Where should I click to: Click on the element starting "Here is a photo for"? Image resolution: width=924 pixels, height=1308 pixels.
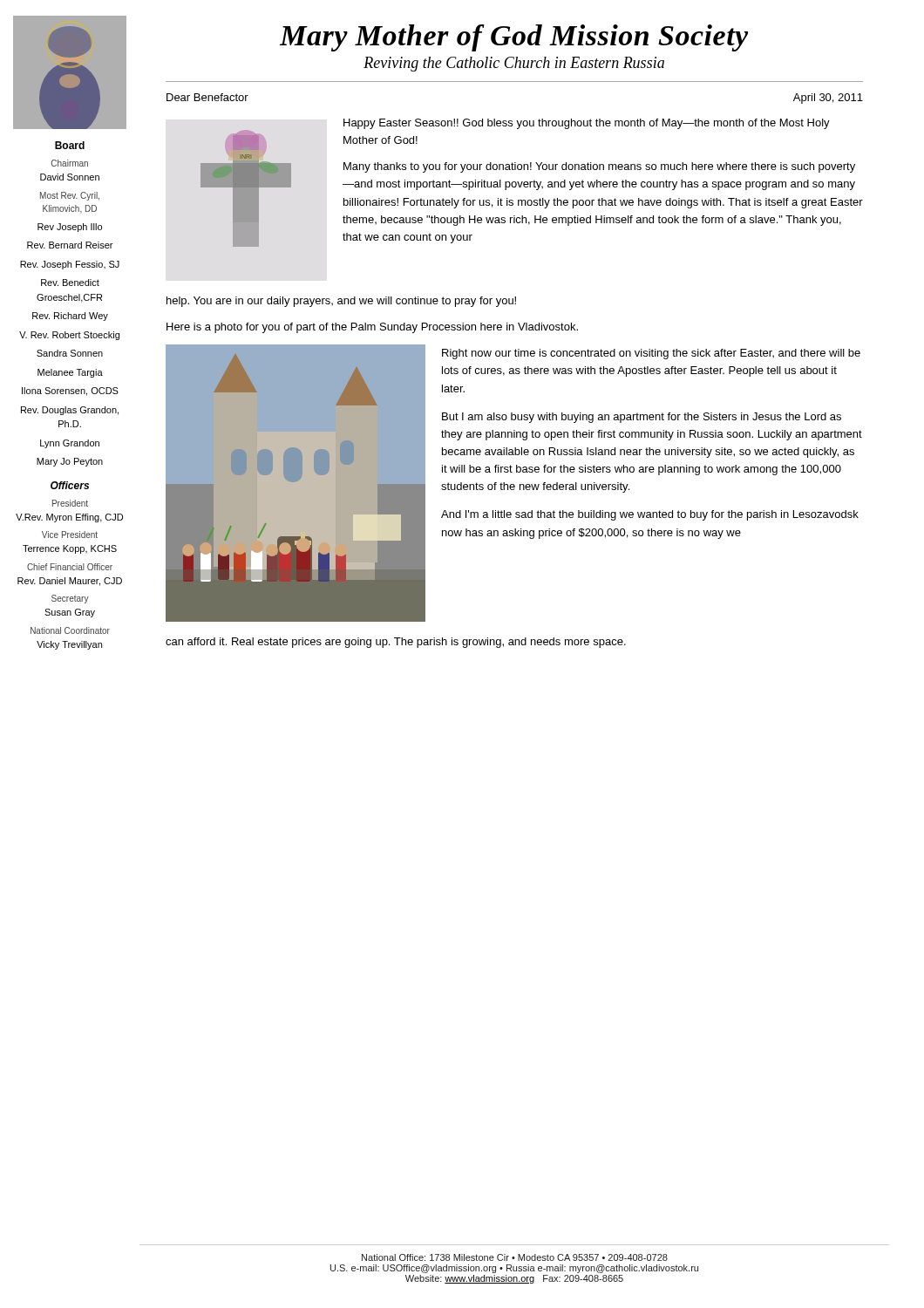click(372, 327)
